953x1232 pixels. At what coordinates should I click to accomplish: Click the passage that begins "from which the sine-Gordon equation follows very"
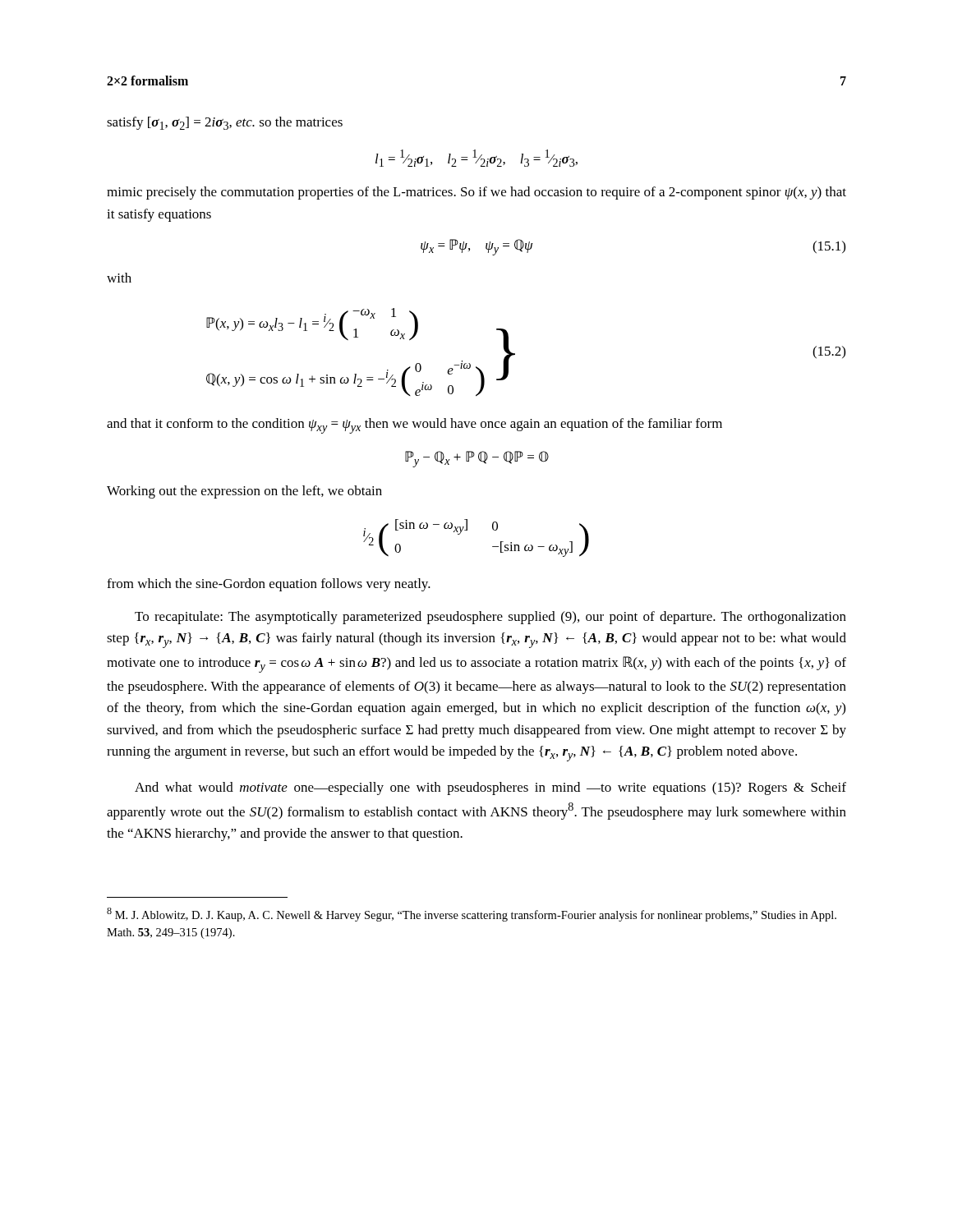point(269,585)
